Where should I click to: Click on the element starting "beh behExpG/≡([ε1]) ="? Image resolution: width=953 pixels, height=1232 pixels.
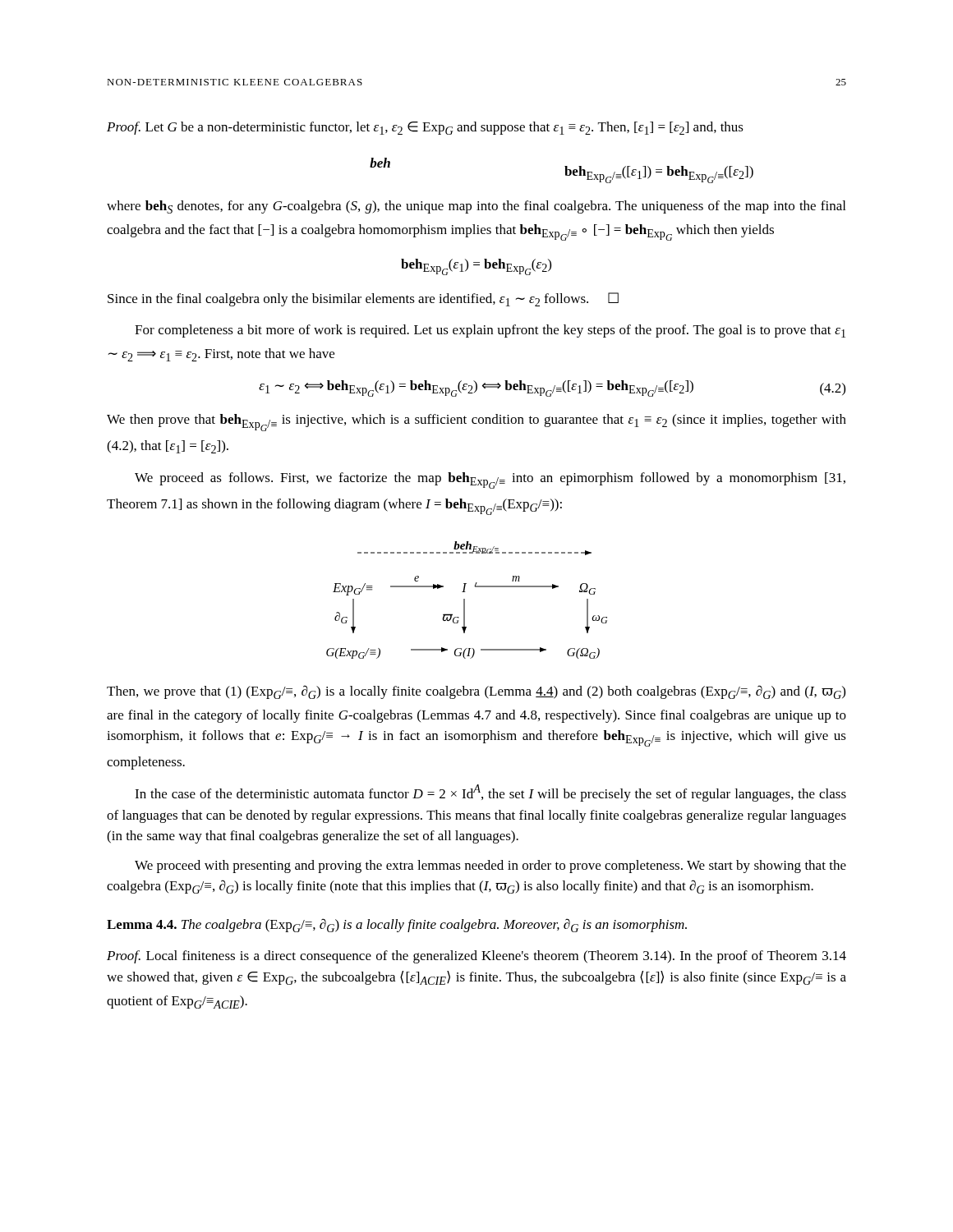point(562,170)
